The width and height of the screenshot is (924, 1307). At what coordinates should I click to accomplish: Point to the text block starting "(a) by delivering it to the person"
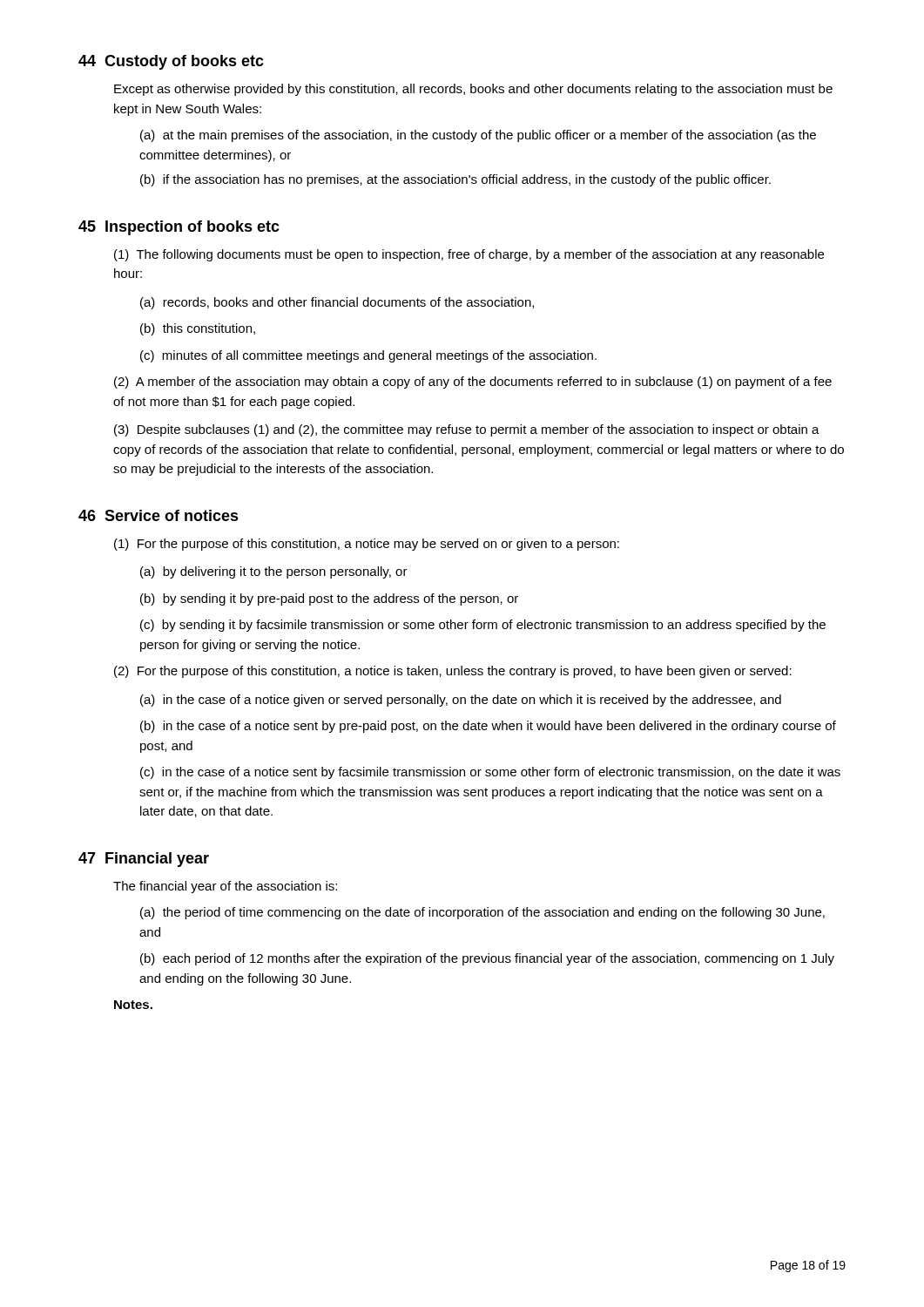pyautogui.click(x=273, y=571)
